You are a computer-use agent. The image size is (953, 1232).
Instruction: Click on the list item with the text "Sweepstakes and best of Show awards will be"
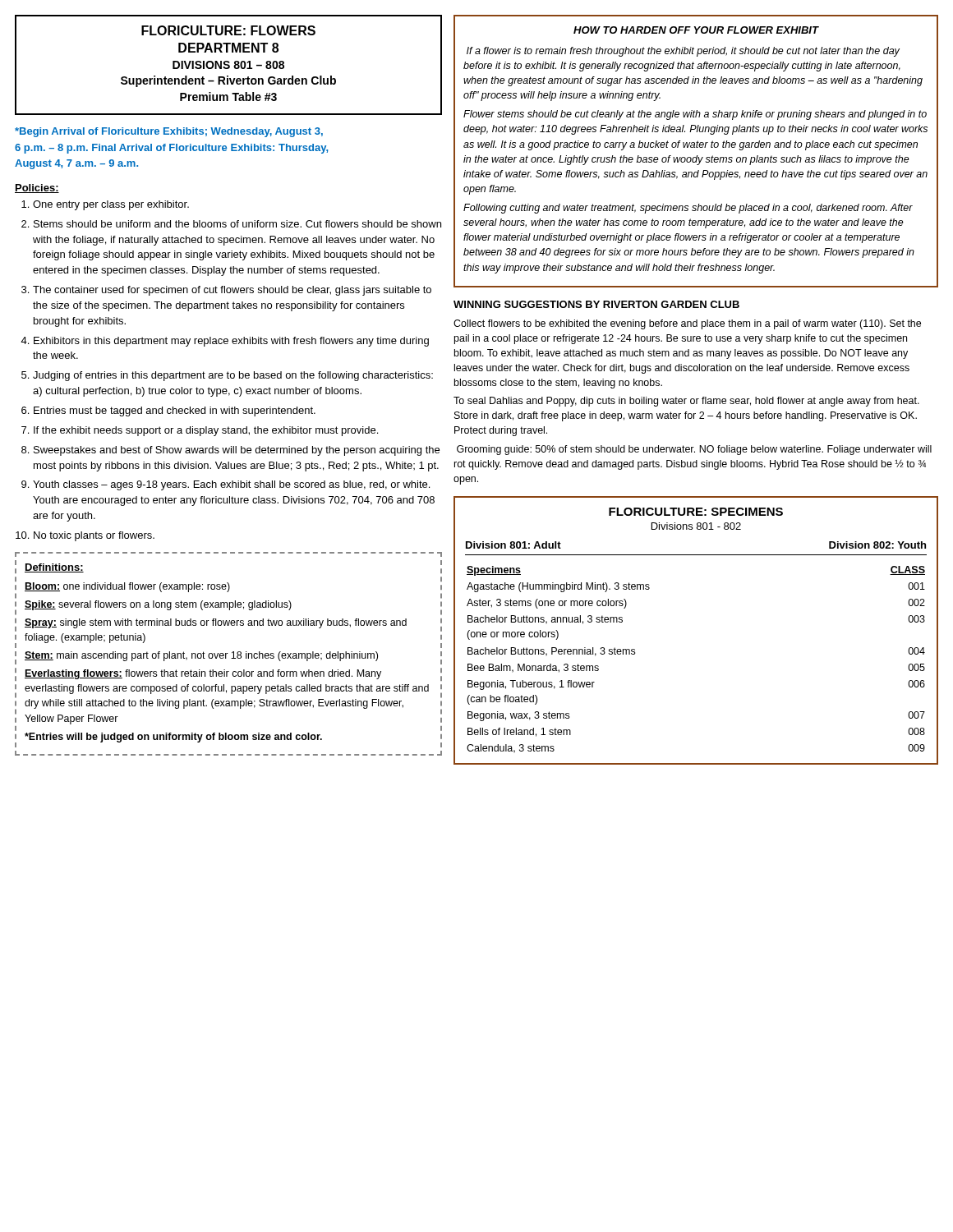tap(237, 458)
